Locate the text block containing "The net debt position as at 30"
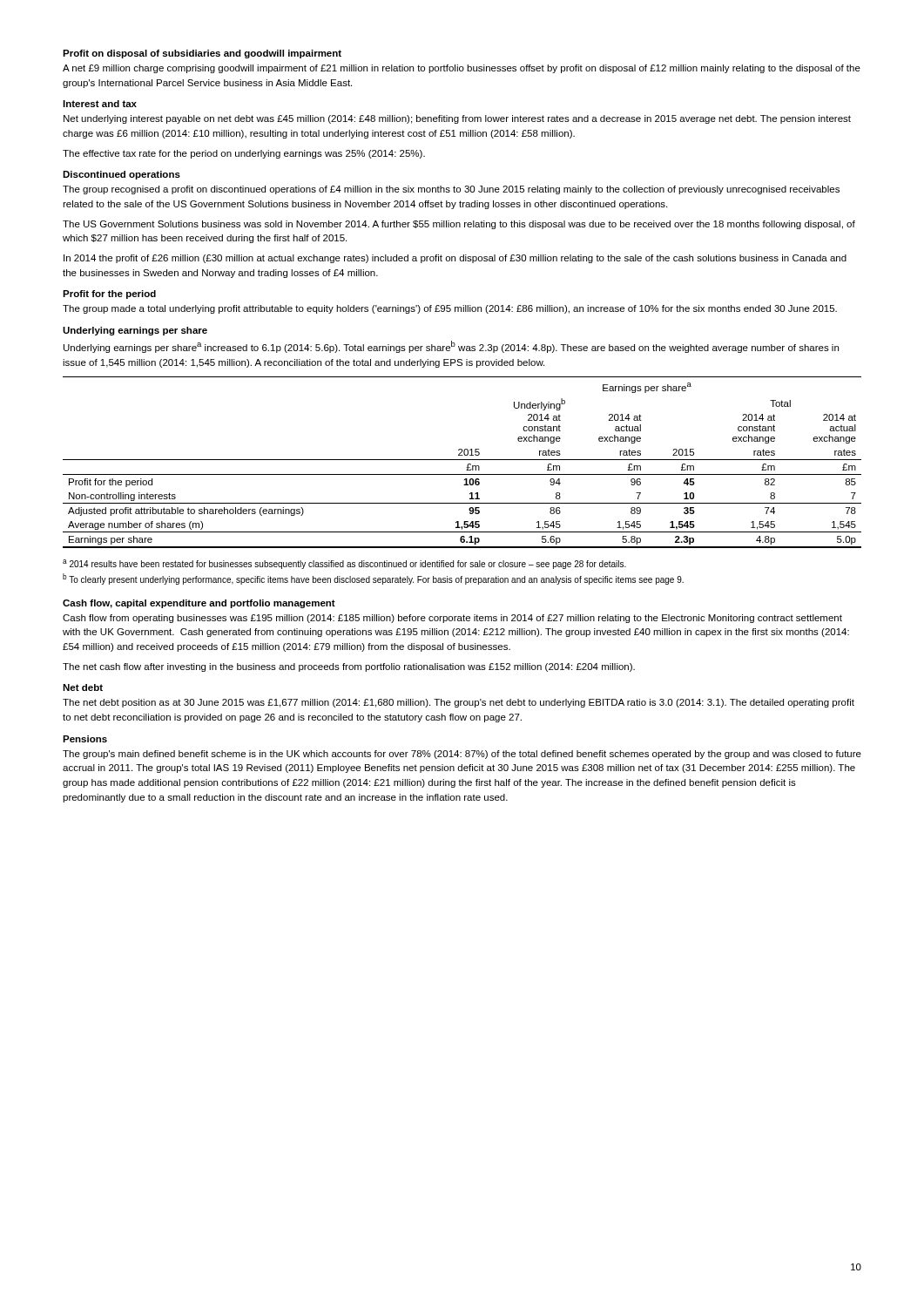 (458, 710)
